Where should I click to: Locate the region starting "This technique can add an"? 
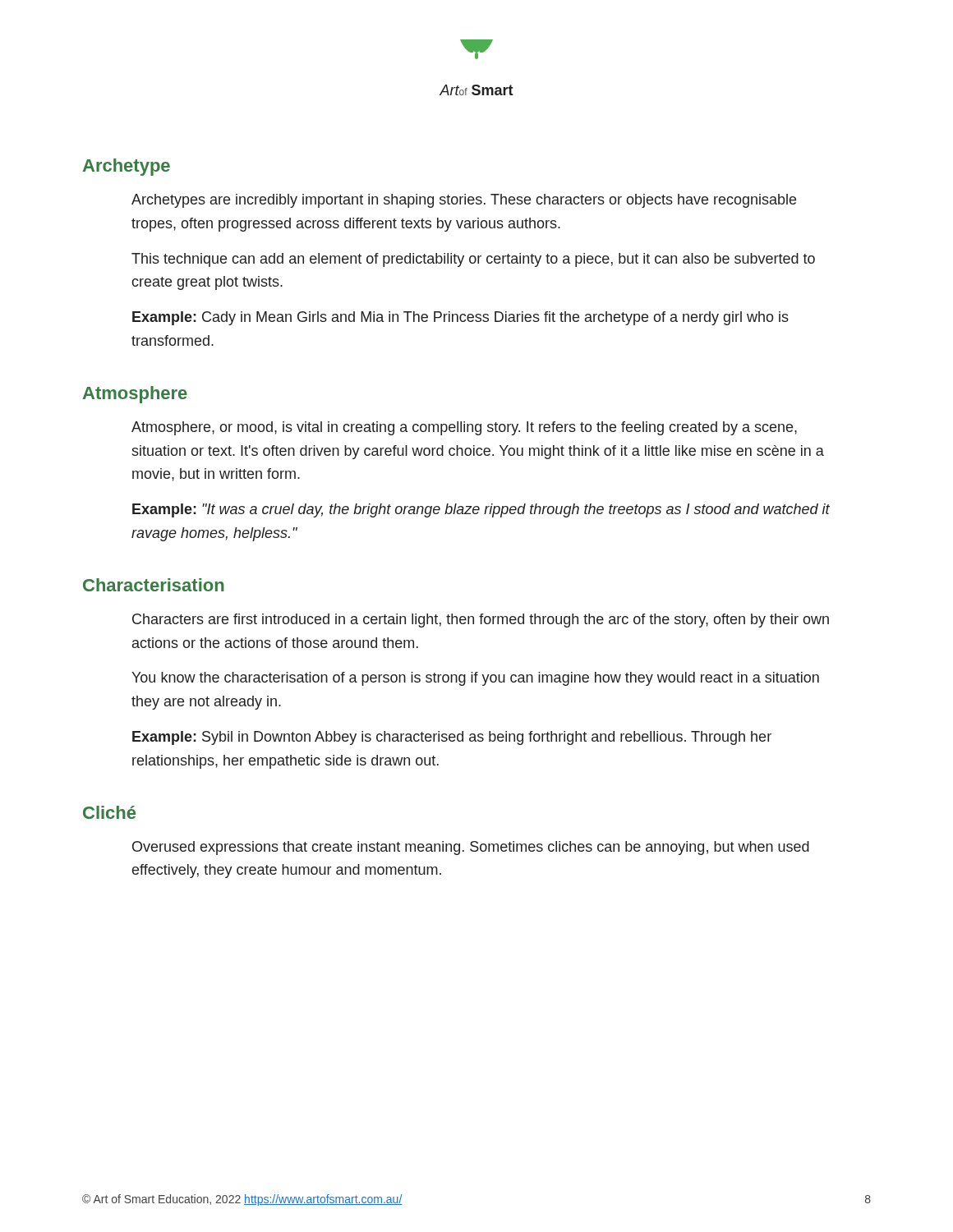tap(473, 270)
